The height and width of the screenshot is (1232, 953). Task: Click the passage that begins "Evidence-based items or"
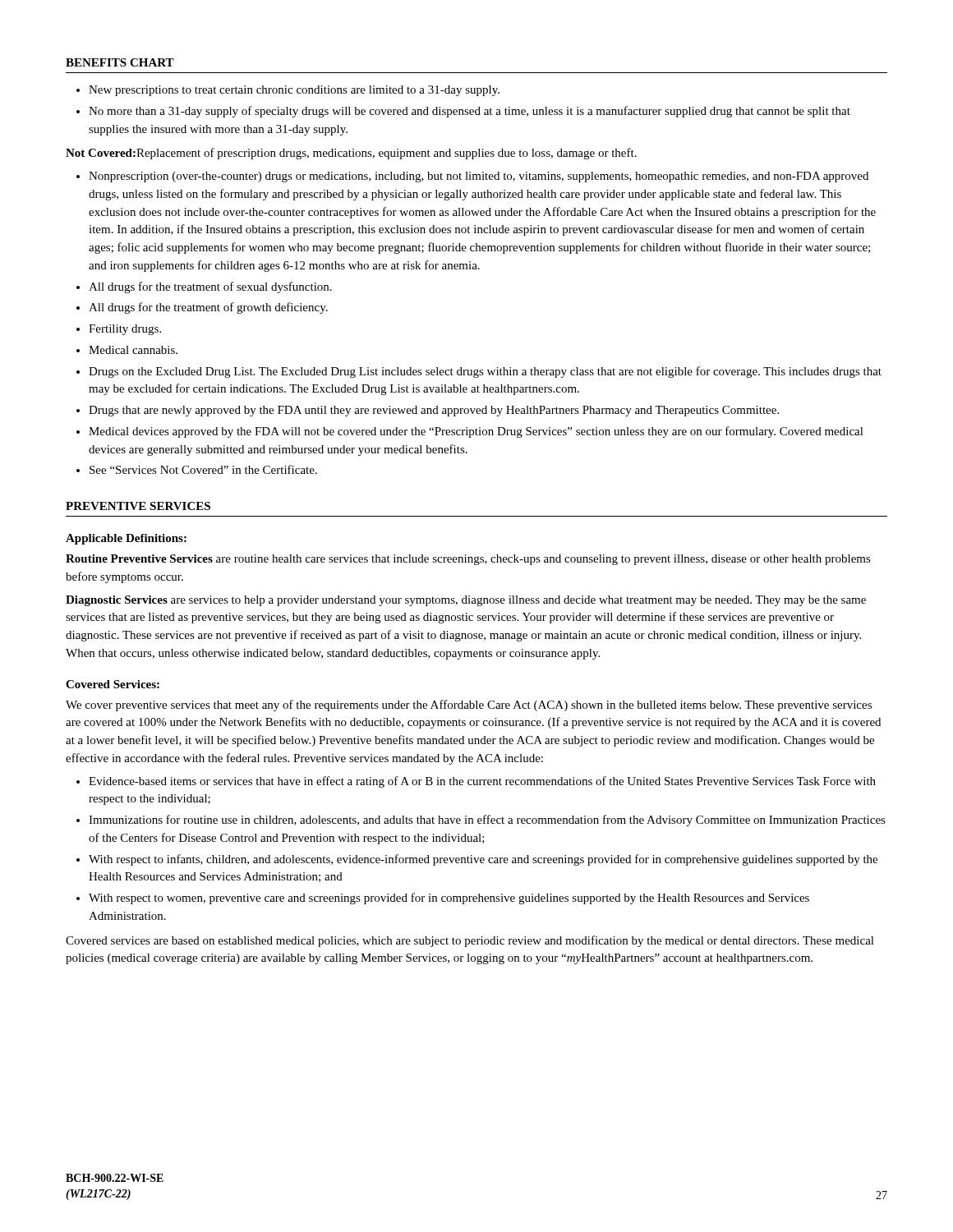[x=482, y=790]
